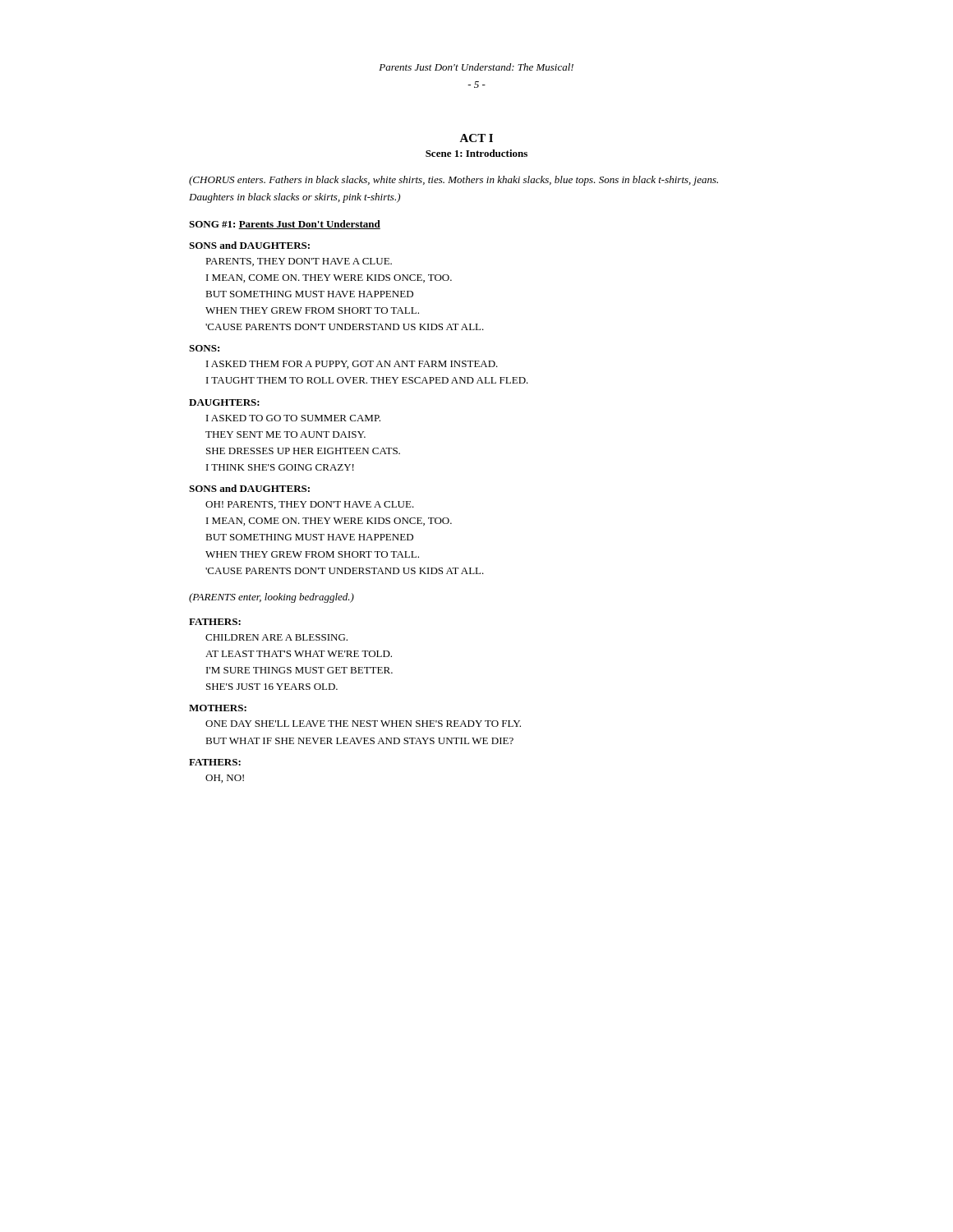Locate the block of text that opens with "SONS and DAUGHTERS: OH! PARENTS, THEY DON'T"
This screenshot has width=953, height=1232.
point(249,488)
